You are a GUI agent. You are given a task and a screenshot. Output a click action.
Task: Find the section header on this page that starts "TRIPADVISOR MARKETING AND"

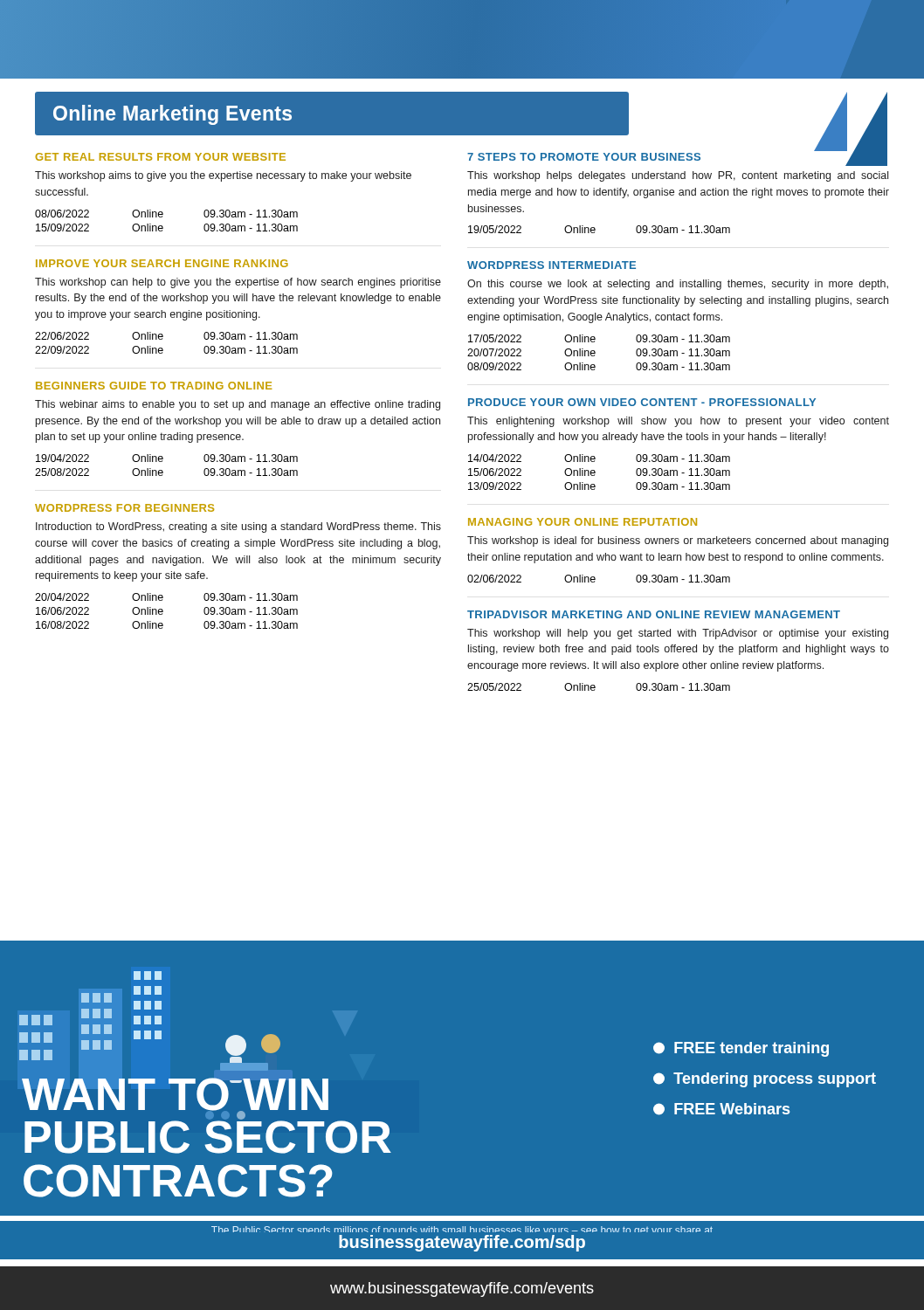click(x=654, y=614)
